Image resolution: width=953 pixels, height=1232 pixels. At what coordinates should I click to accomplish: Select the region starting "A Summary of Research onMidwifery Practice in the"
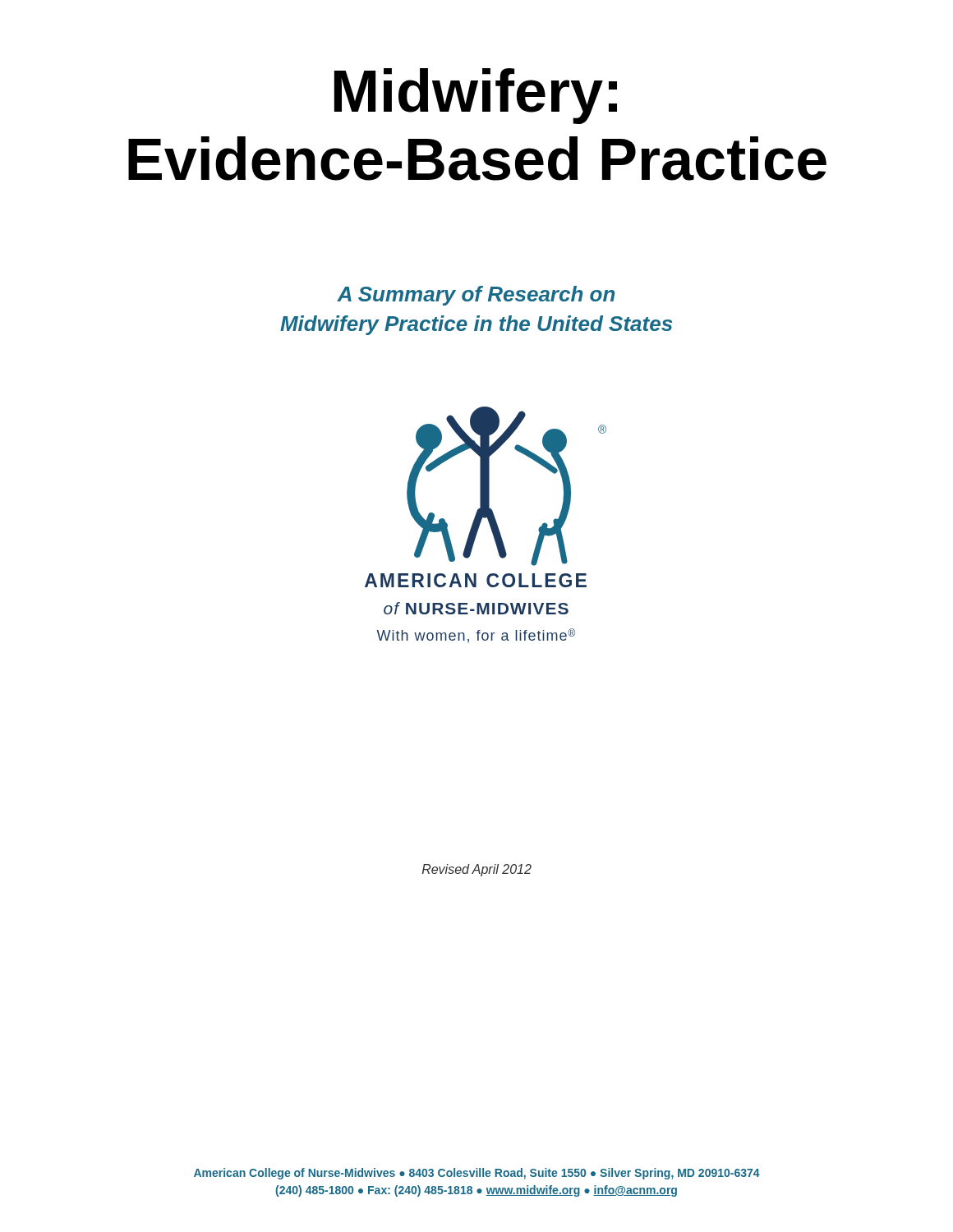pos(476,309)
